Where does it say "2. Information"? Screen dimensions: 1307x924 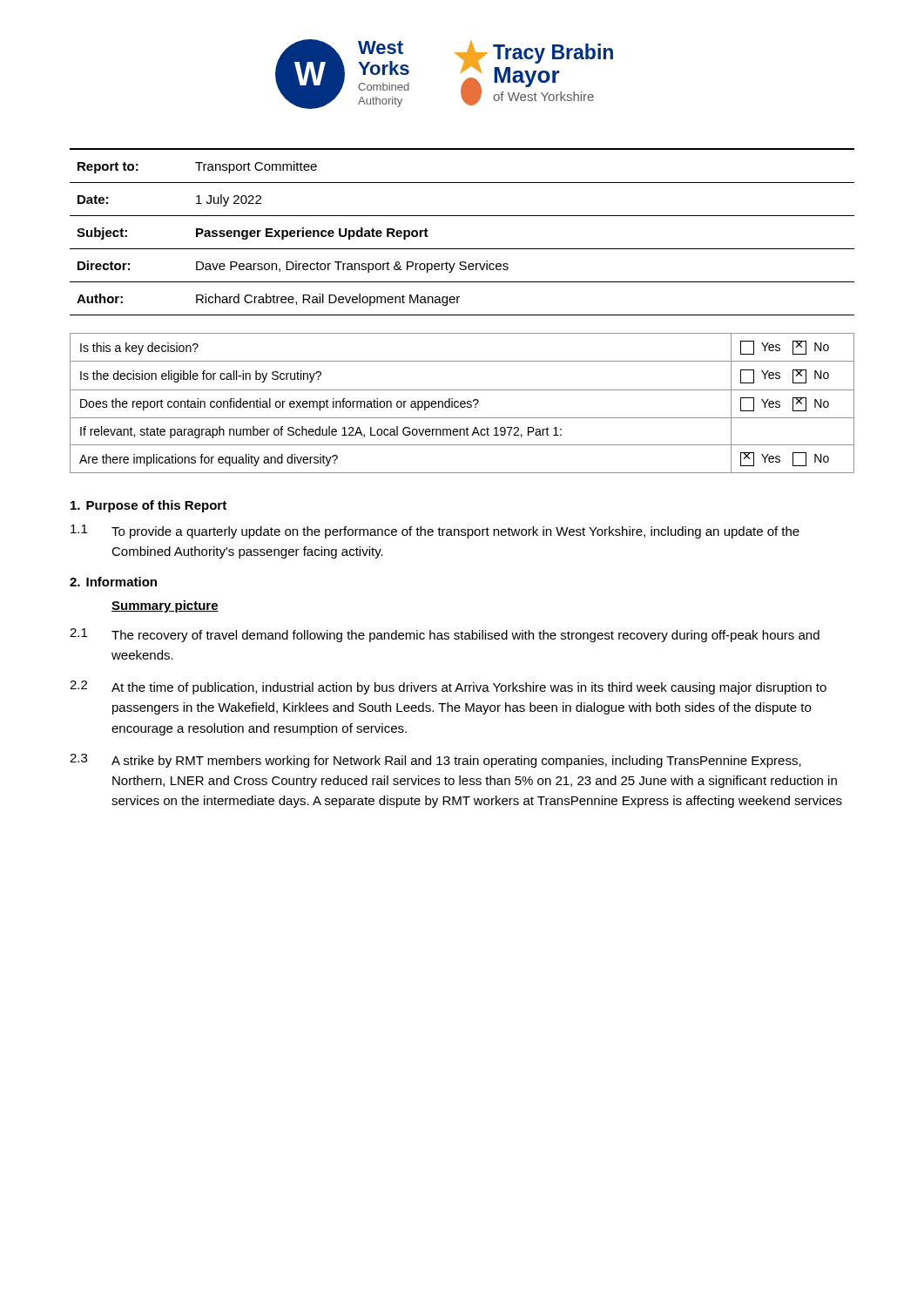click(113, 582)
